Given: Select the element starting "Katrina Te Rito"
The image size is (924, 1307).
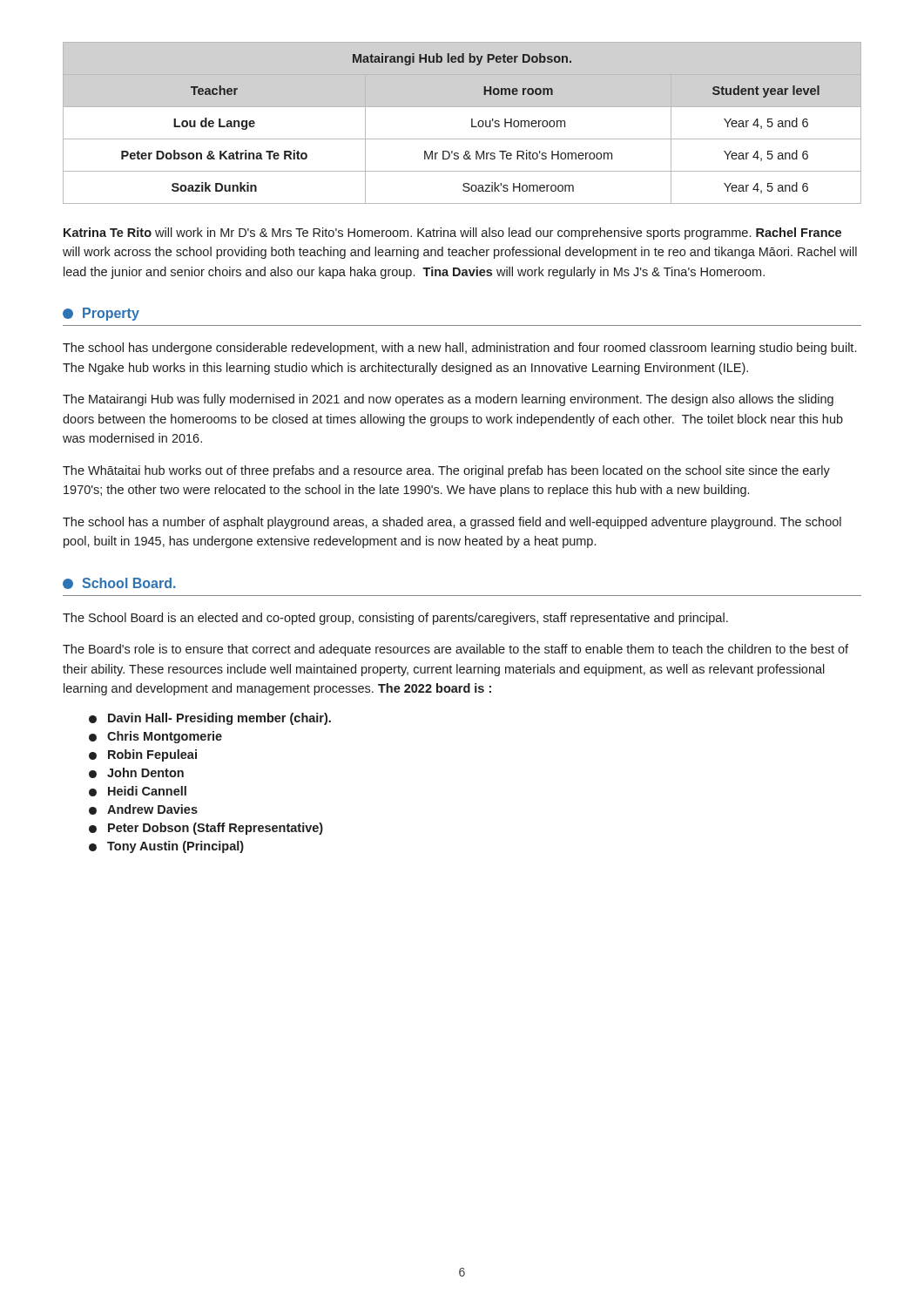Looking at the screenshot, I should pyautogui.click(x=460, y=252).
